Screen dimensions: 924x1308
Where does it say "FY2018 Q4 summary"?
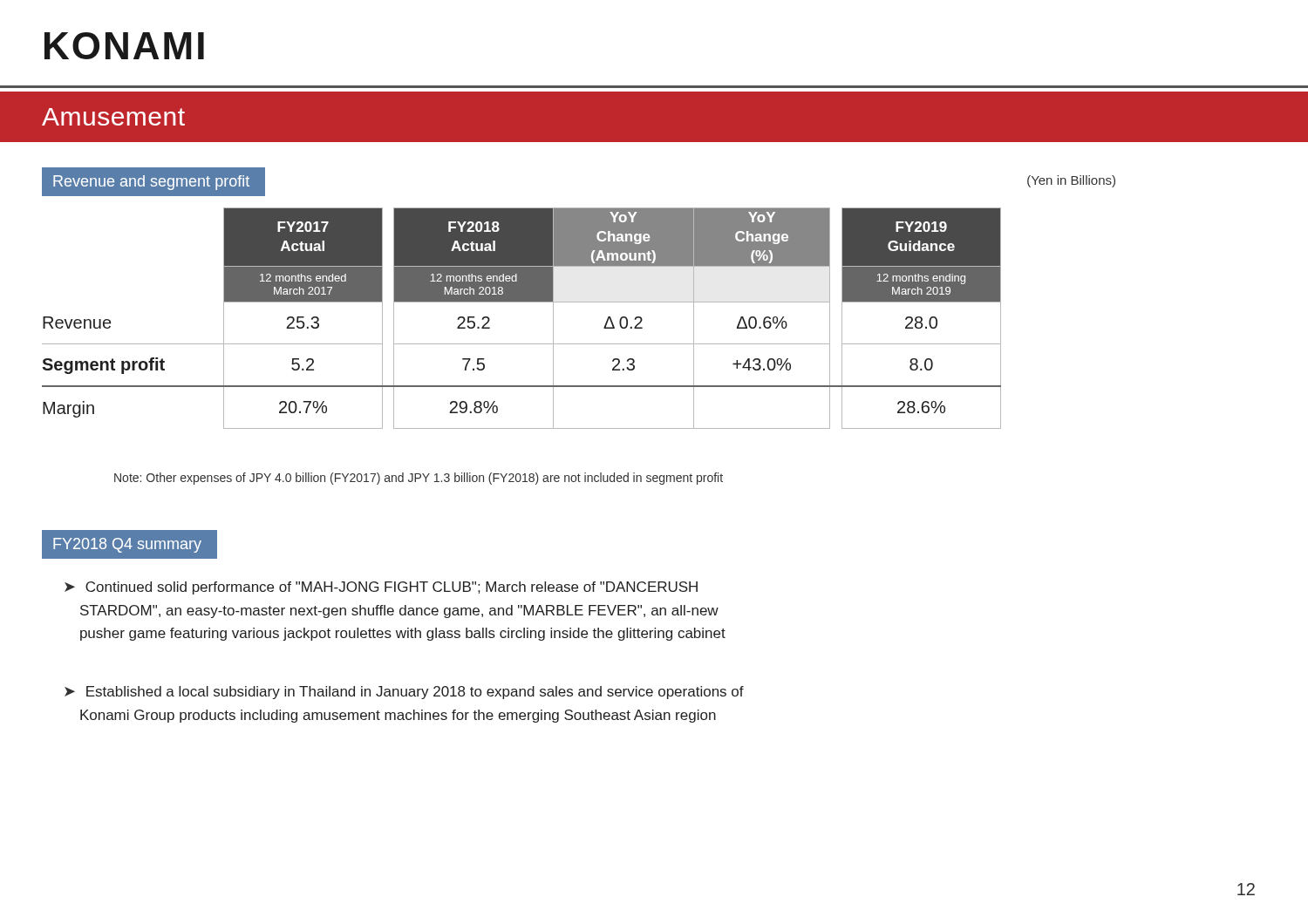(x=127, y=544)
